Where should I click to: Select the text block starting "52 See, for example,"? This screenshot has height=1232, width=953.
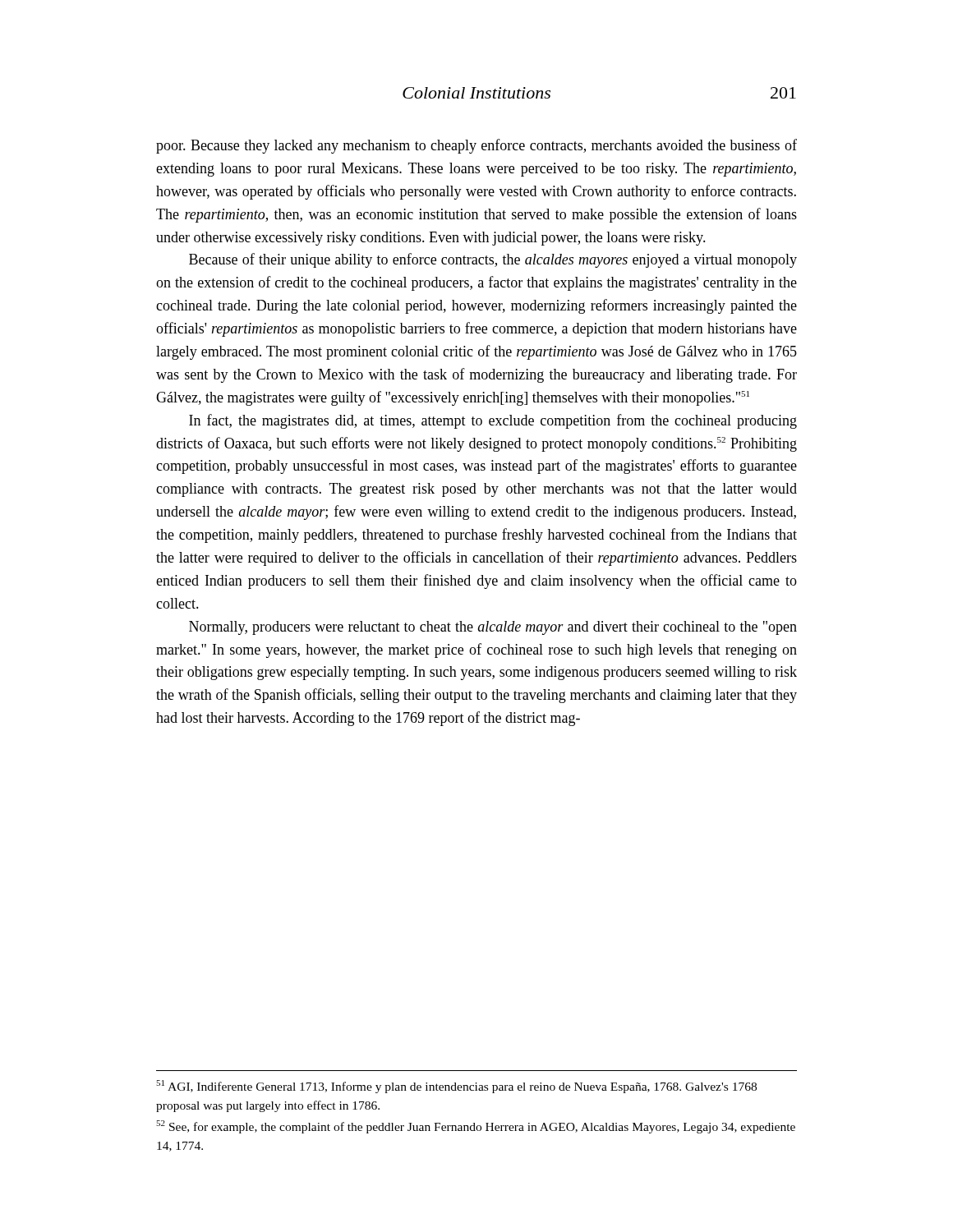[476, 1135]
